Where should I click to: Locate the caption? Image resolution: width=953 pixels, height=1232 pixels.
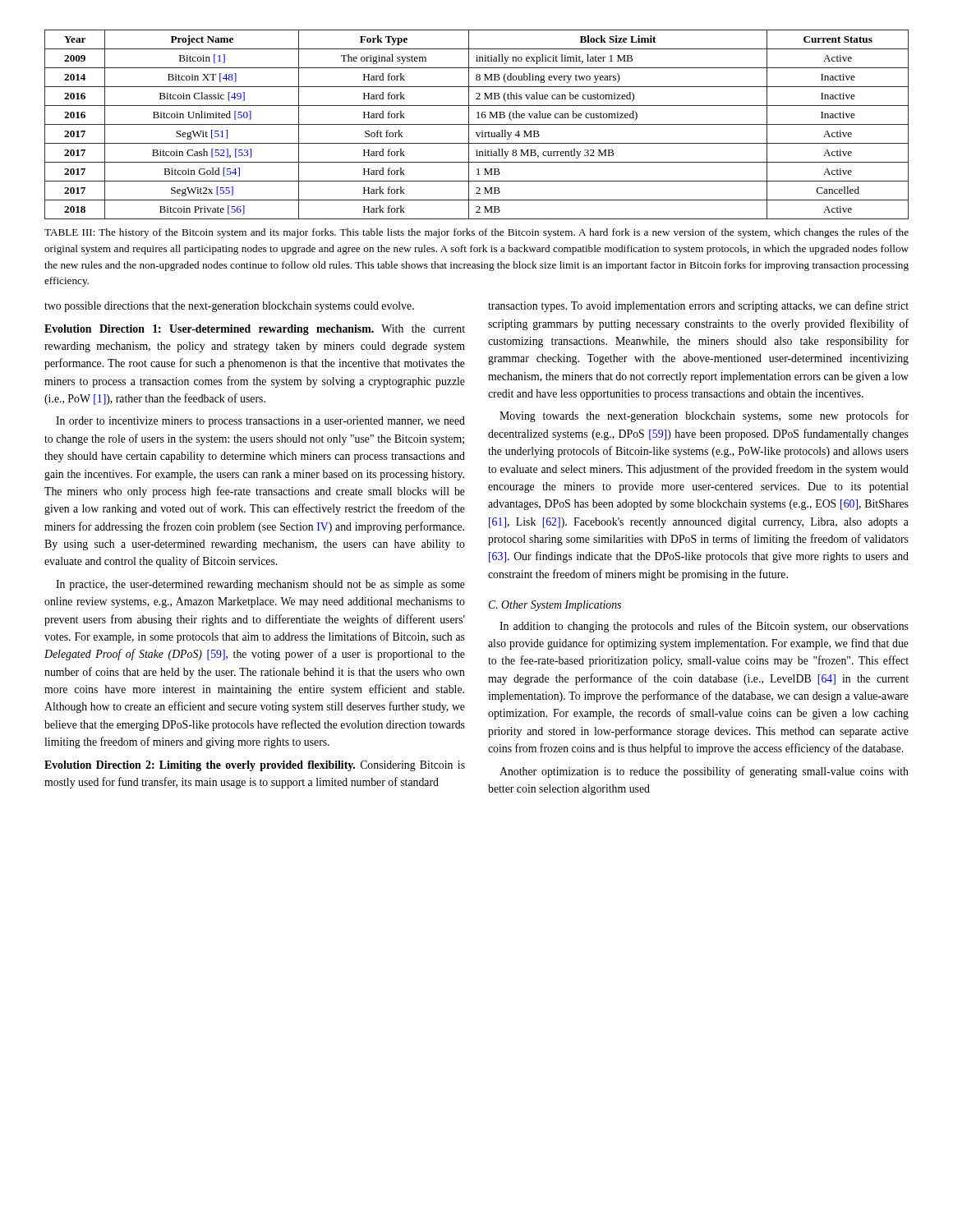coord(476,256)
